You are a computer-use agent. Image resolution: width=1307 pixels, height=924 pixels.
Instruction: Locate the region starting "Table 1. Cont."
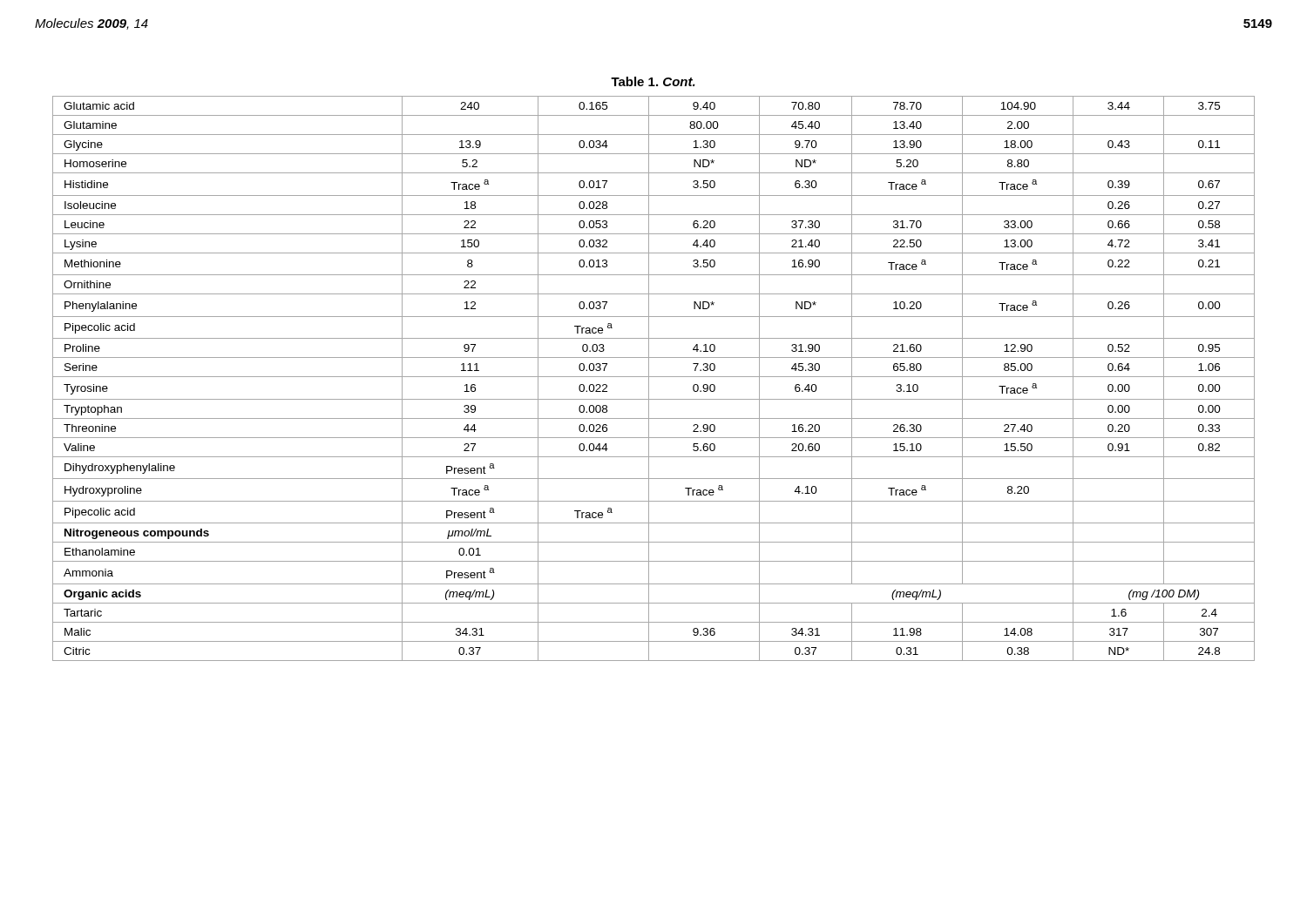(x=654, y=81)
